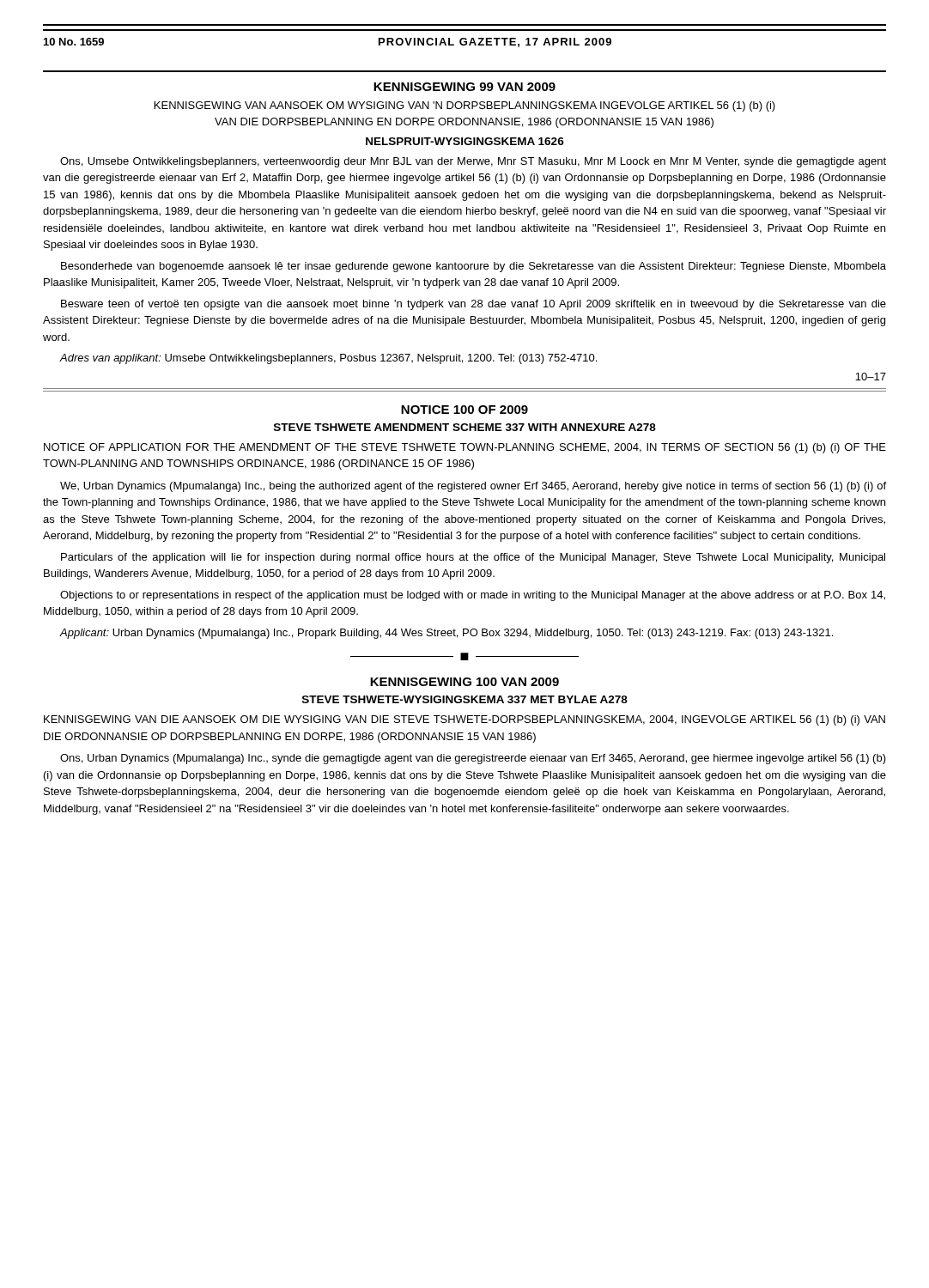Where does it say "KENNISGEWING 99 VAN 2009"?
This screenshot has height=1288, width=929.
click(x=464, y=86)
